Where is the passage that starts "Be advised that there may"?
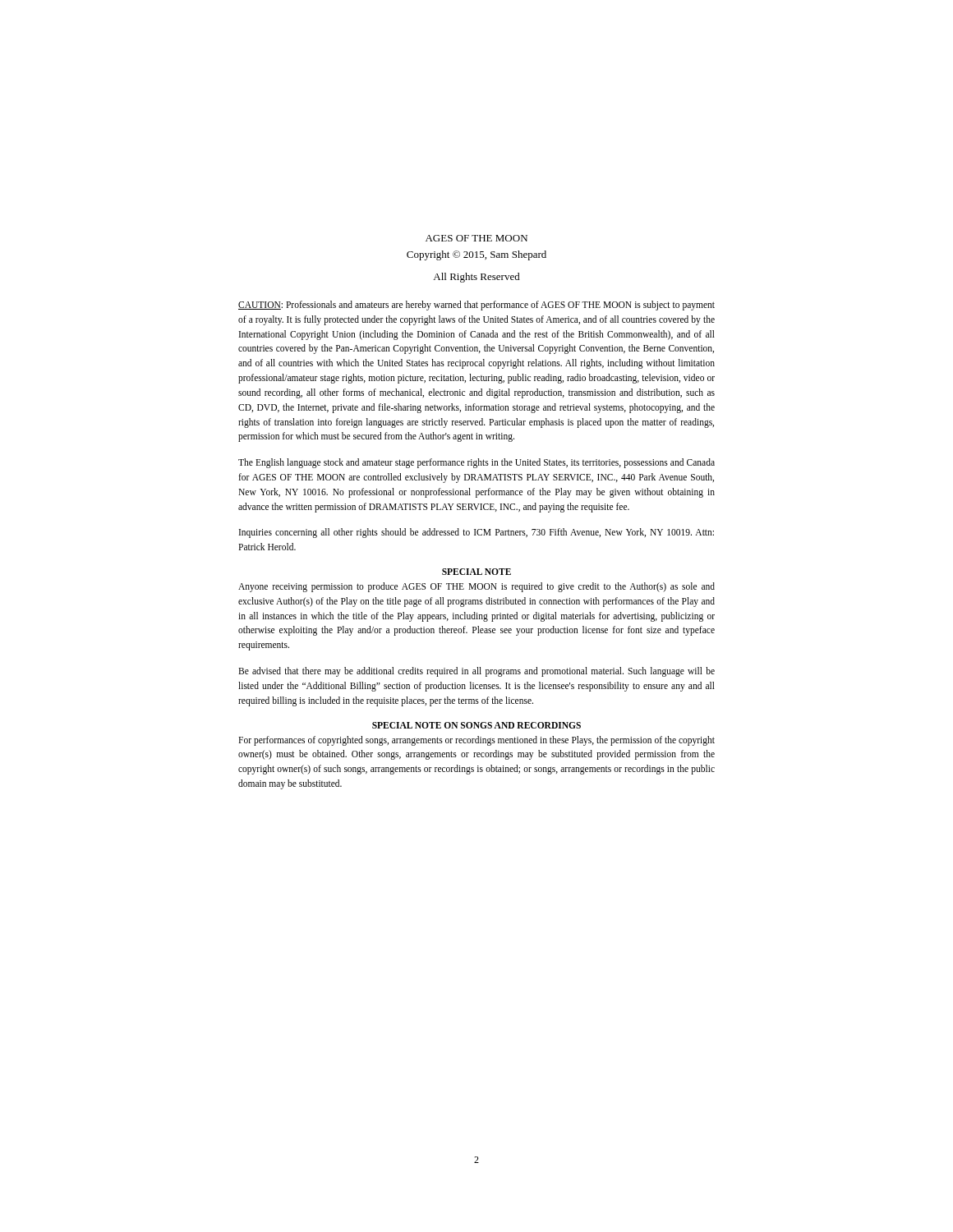Image resolution: width=953 pixels, height=1232 pixels. 476,686
